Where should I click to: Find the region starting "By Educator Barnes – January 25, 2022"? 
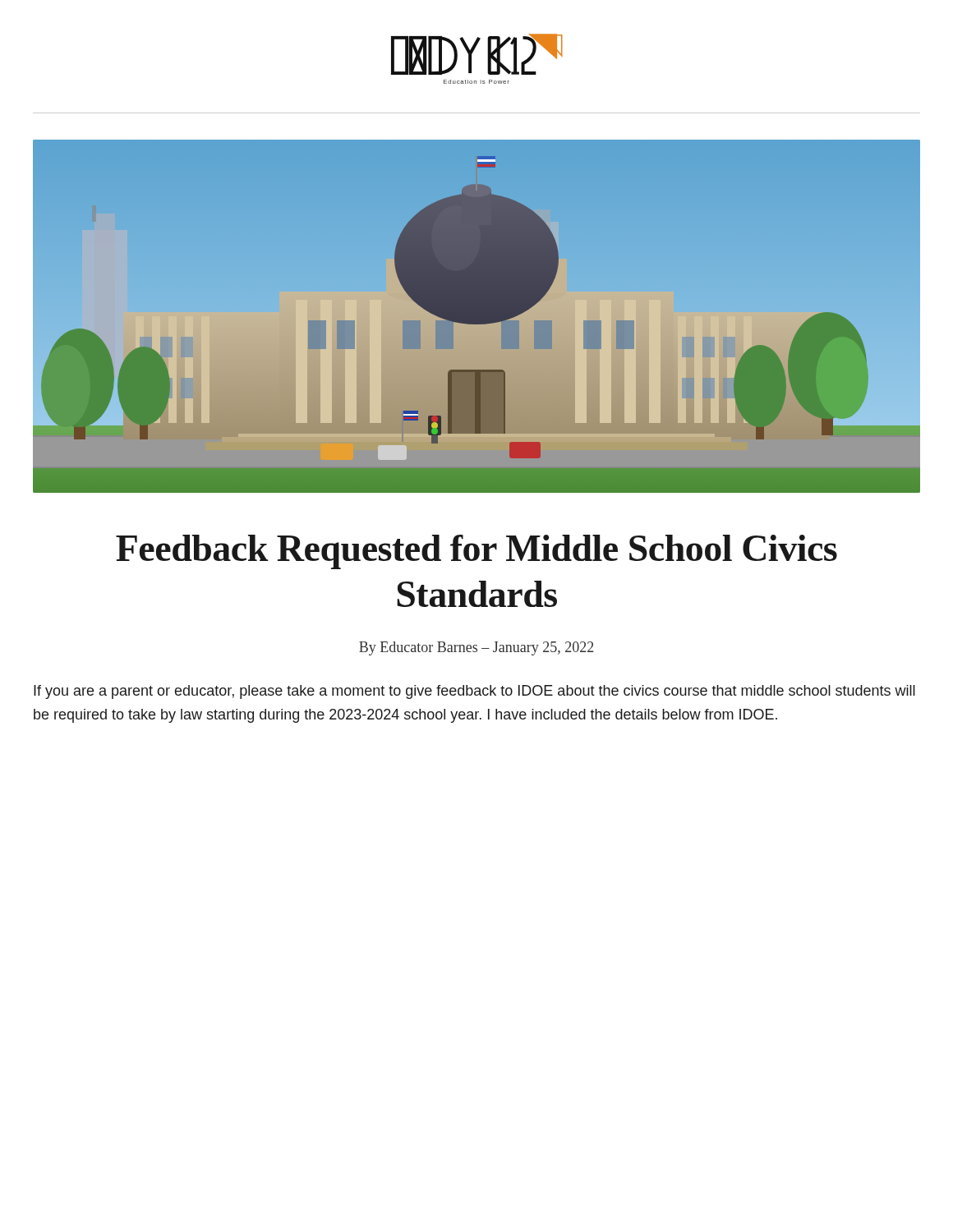pos(476,647)
